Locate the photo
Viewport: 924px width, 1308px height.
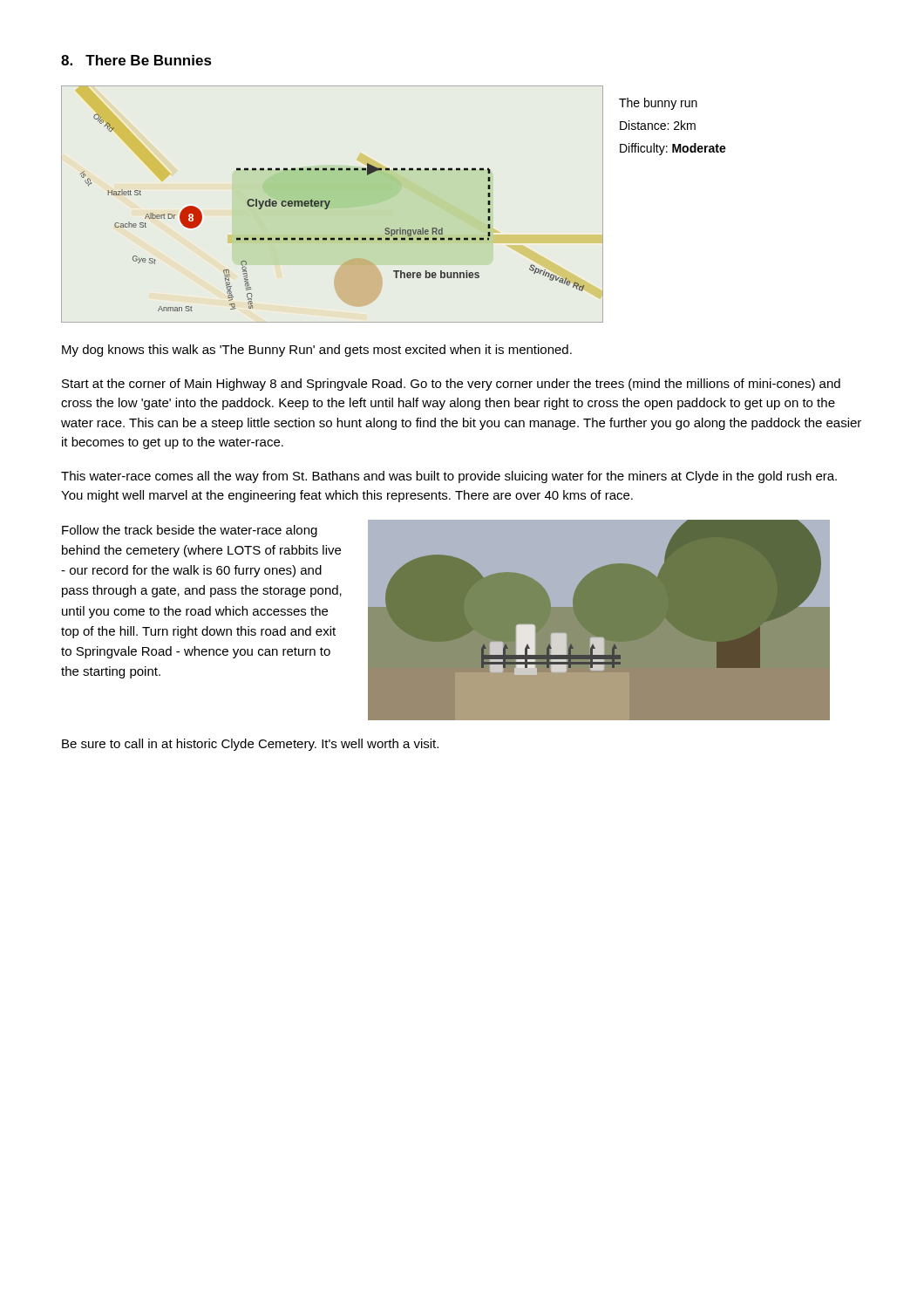615,620
